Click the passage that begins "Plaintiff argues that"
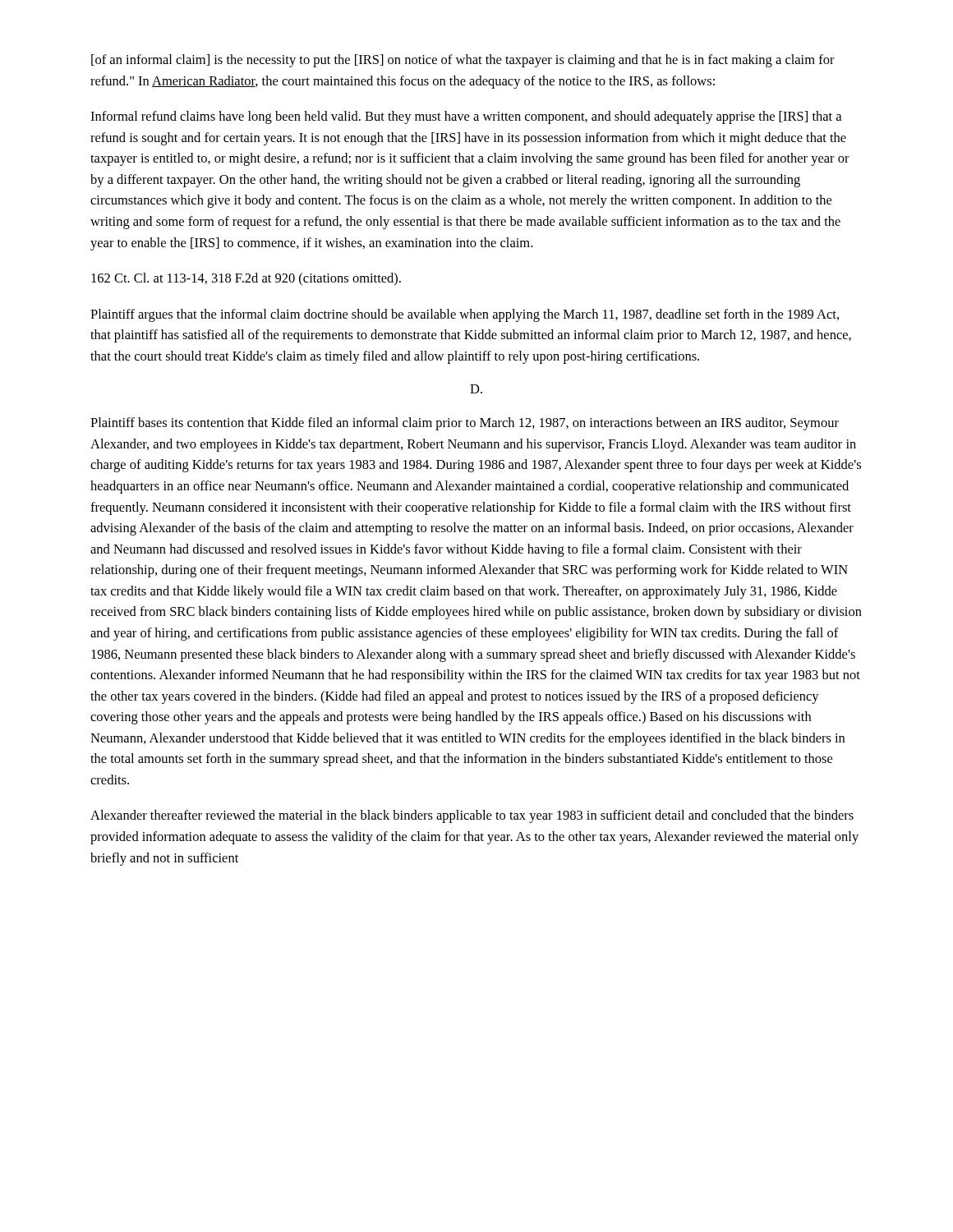Screen dimensions: 1232x953 (471, 335)
